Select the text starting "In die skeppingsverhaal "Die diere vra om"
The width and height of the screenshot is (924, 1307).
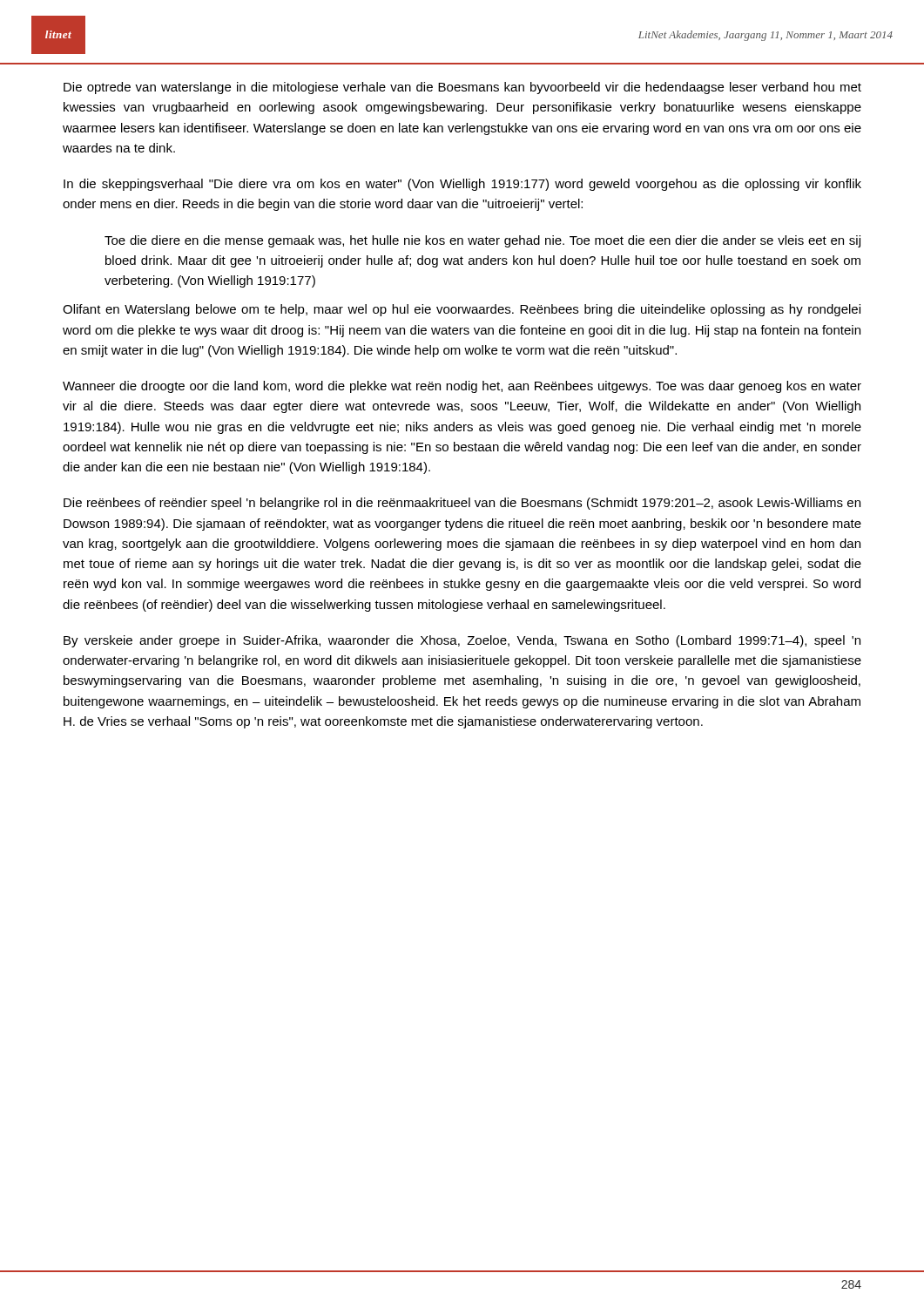pos(462,194)
